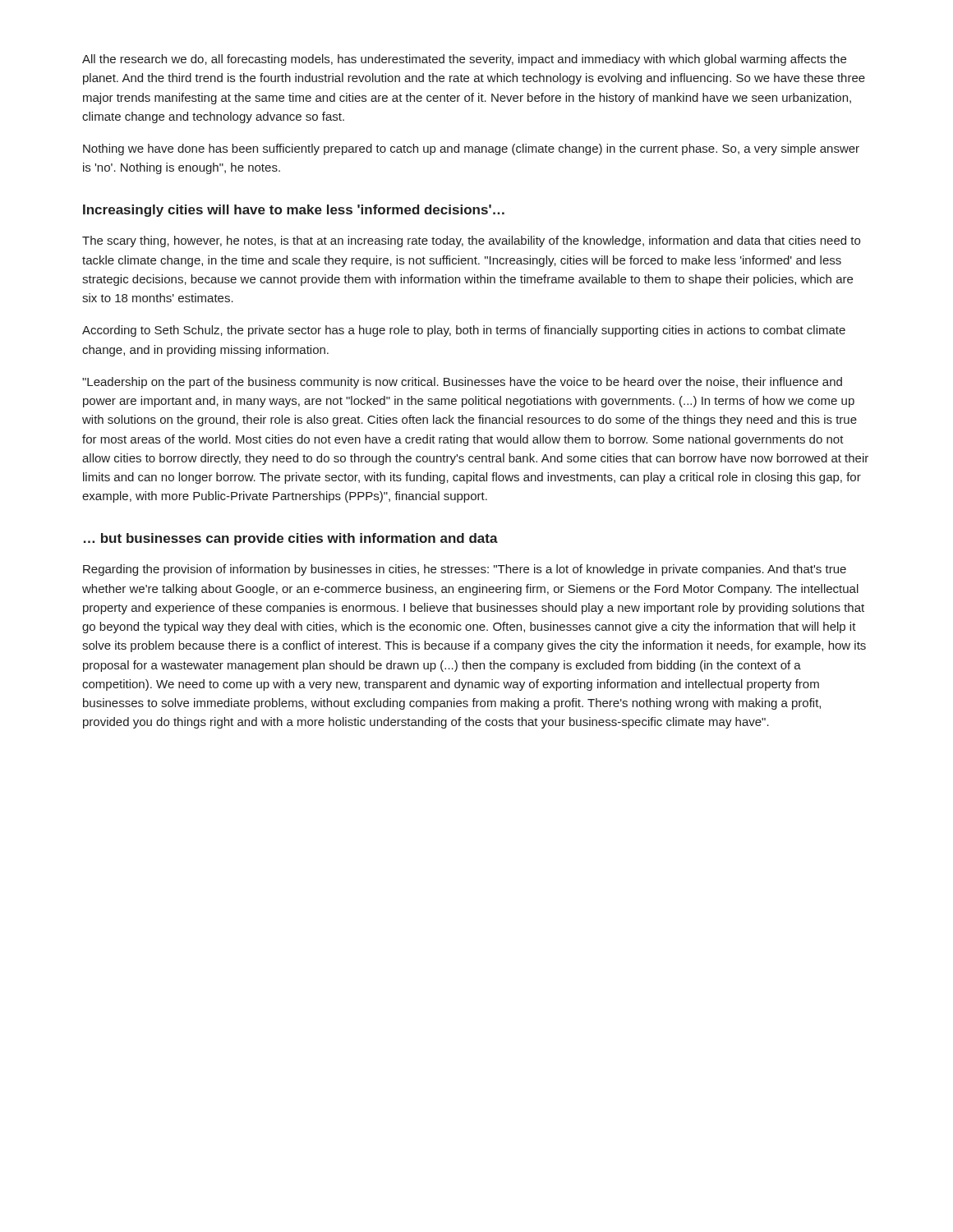The image size is (953, 1232).
Task: Point to the region starting ""Leadership on the part"
Action: coord(475,439)
